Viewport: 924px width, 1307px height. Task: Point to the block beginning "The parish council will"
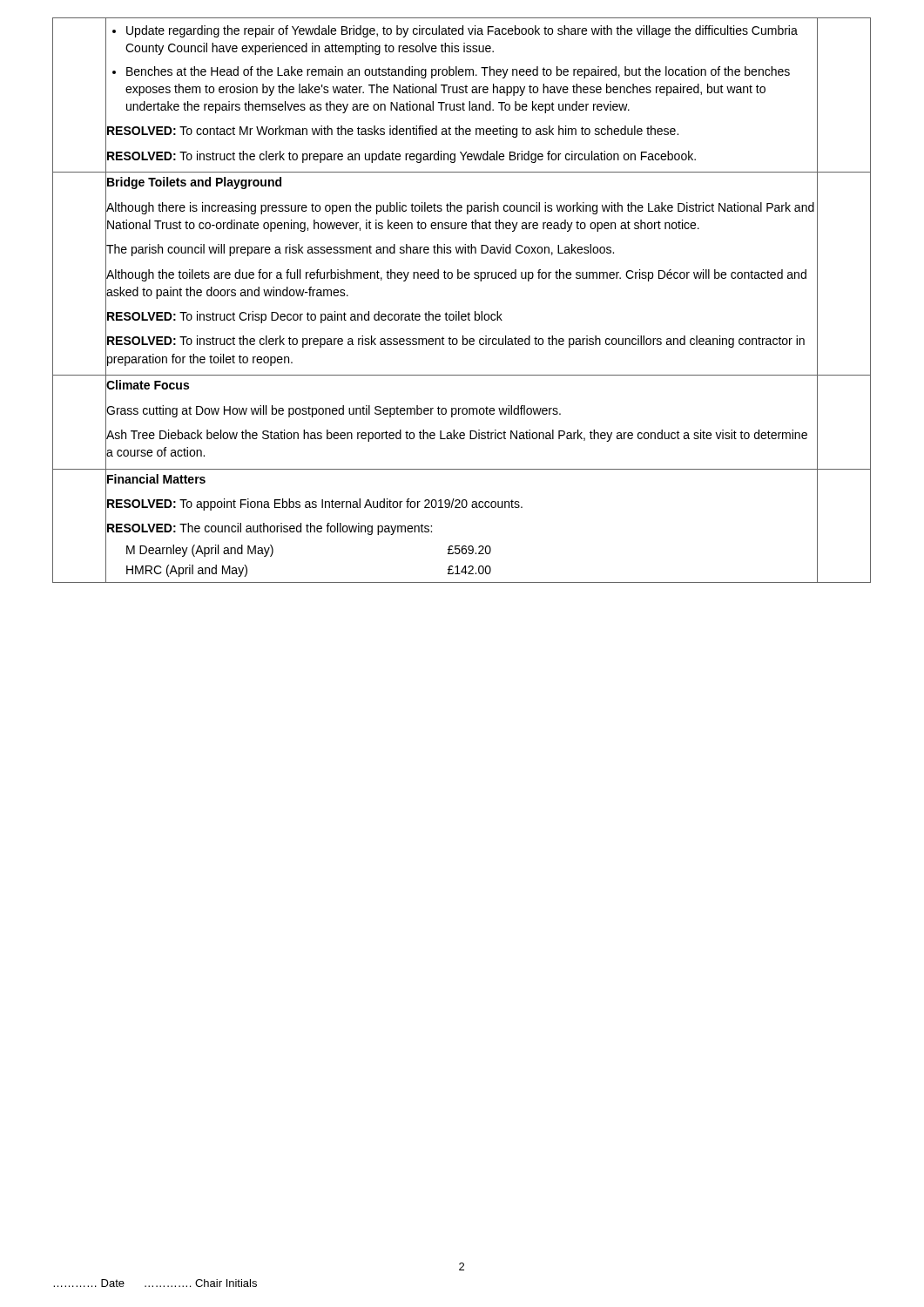361,249
